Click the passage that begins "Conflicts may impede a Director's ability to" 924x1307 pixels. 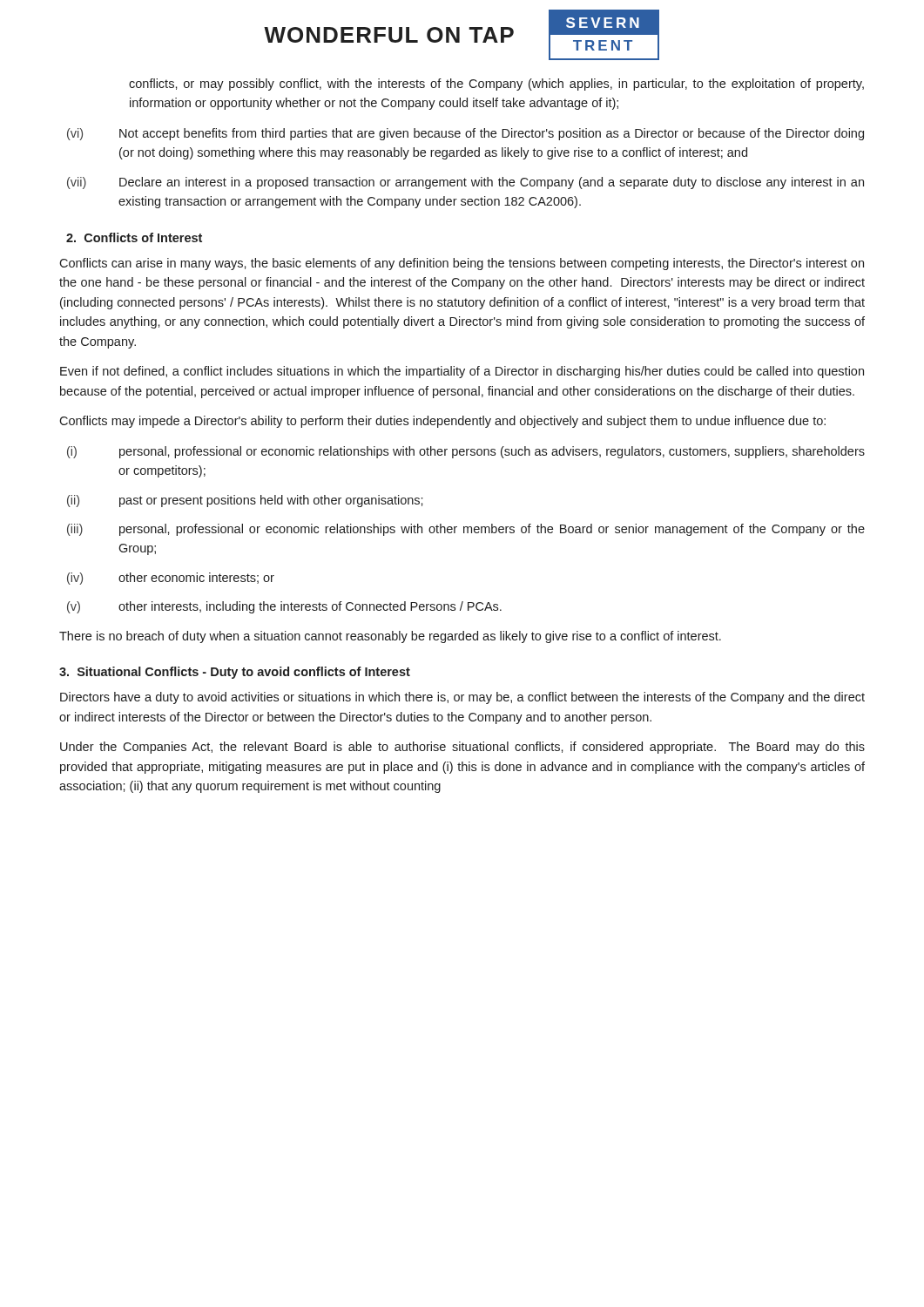click(443, 421)
